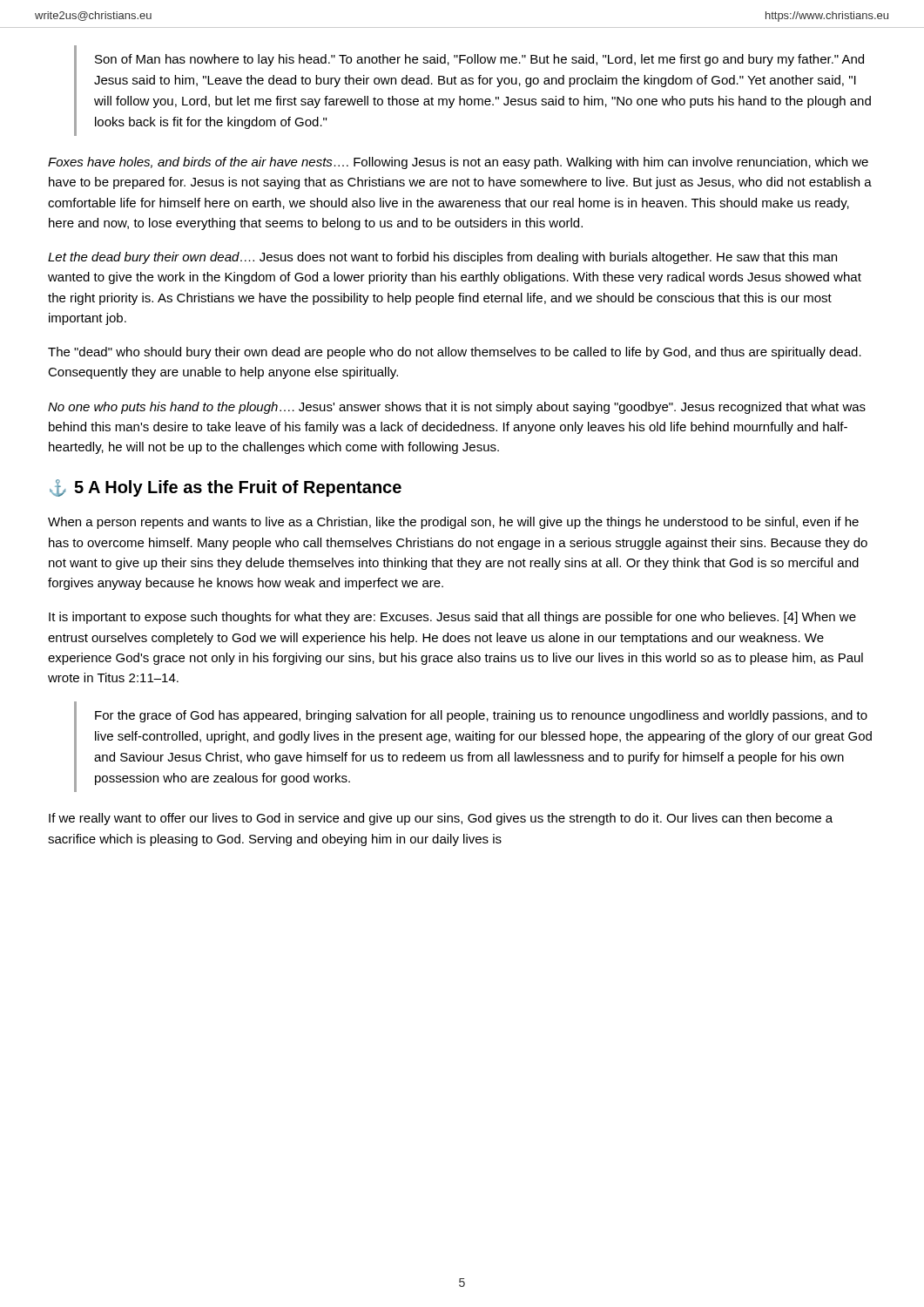Locate the passage starting "Foxes have holes, and birds"
This screenshot has width=924, height=1307.
(462, 192)
